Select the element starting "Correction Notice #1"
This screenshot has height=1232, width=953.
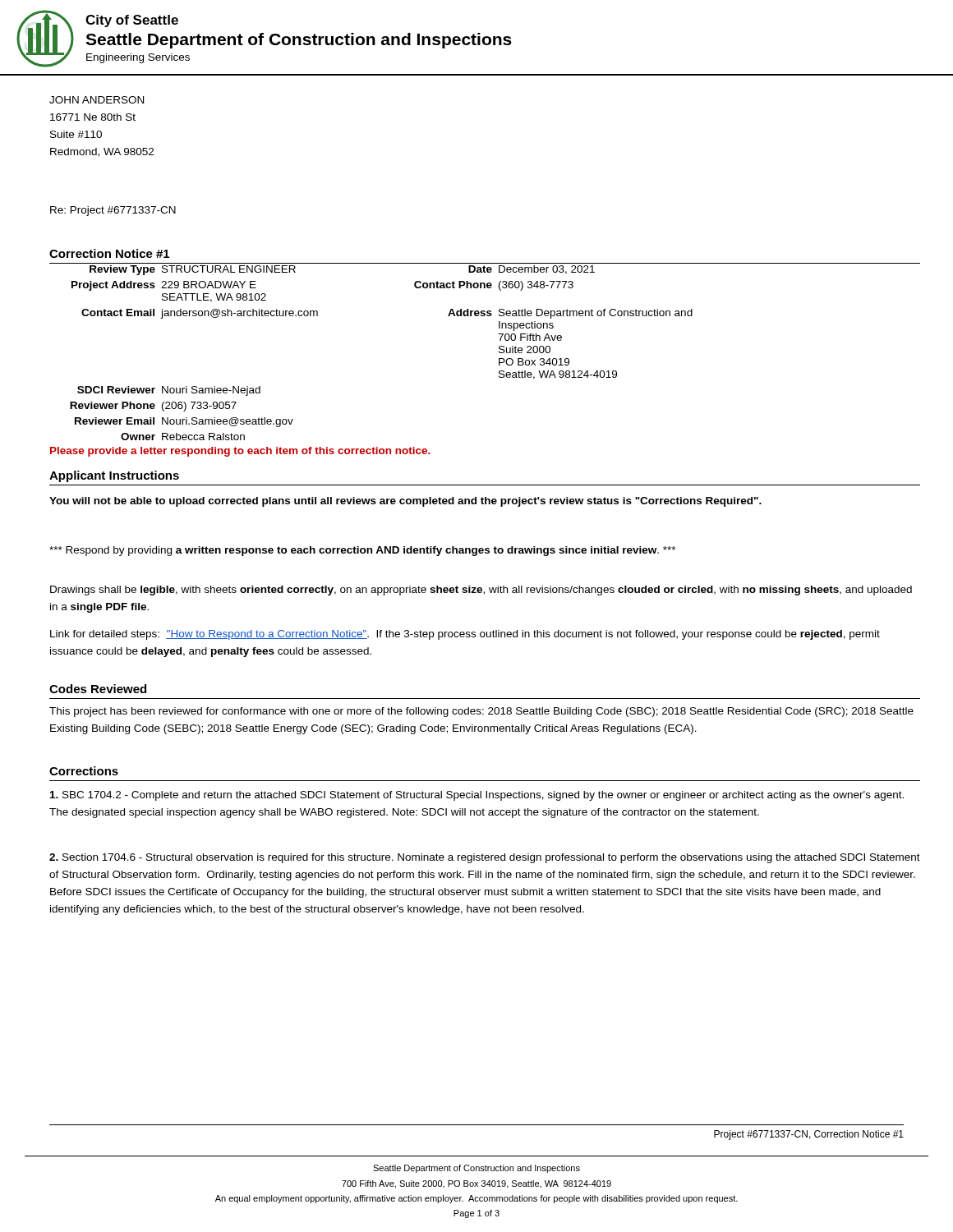coord(110,253)
